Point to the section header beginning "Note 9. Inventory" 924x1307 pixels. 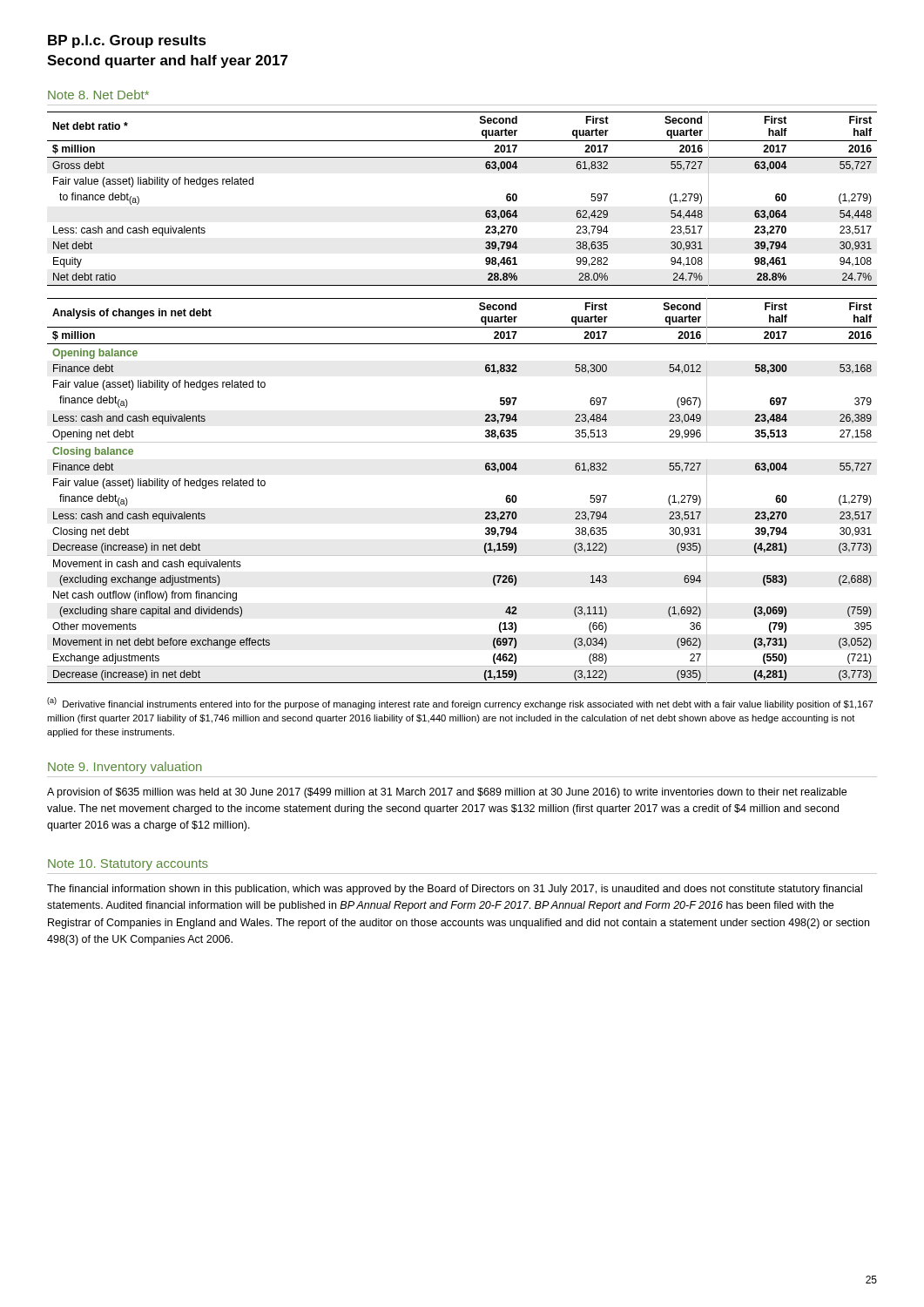[x=125, y=766]
